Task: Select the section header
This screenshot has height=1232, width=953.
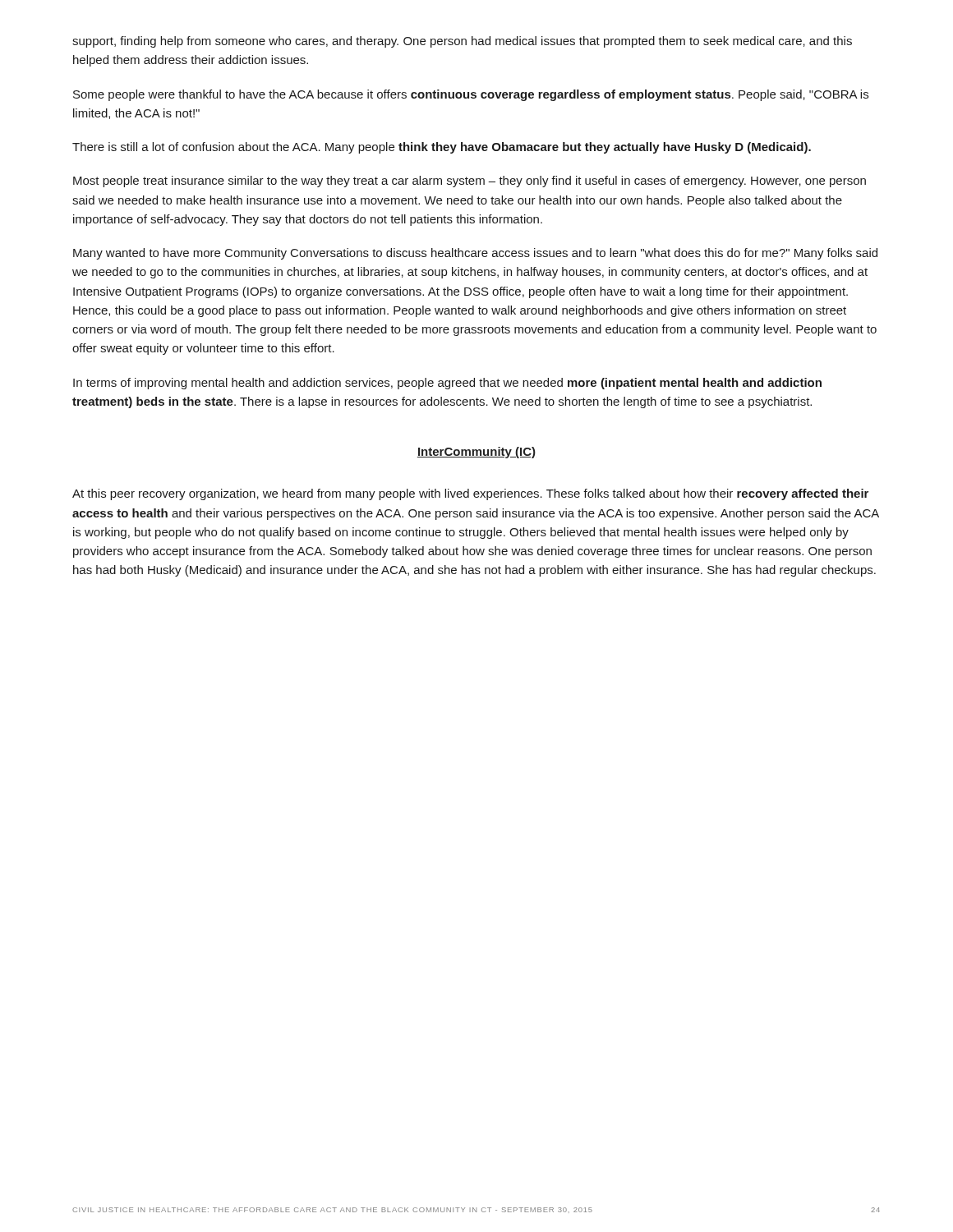Action: click(x=476, y=451)
